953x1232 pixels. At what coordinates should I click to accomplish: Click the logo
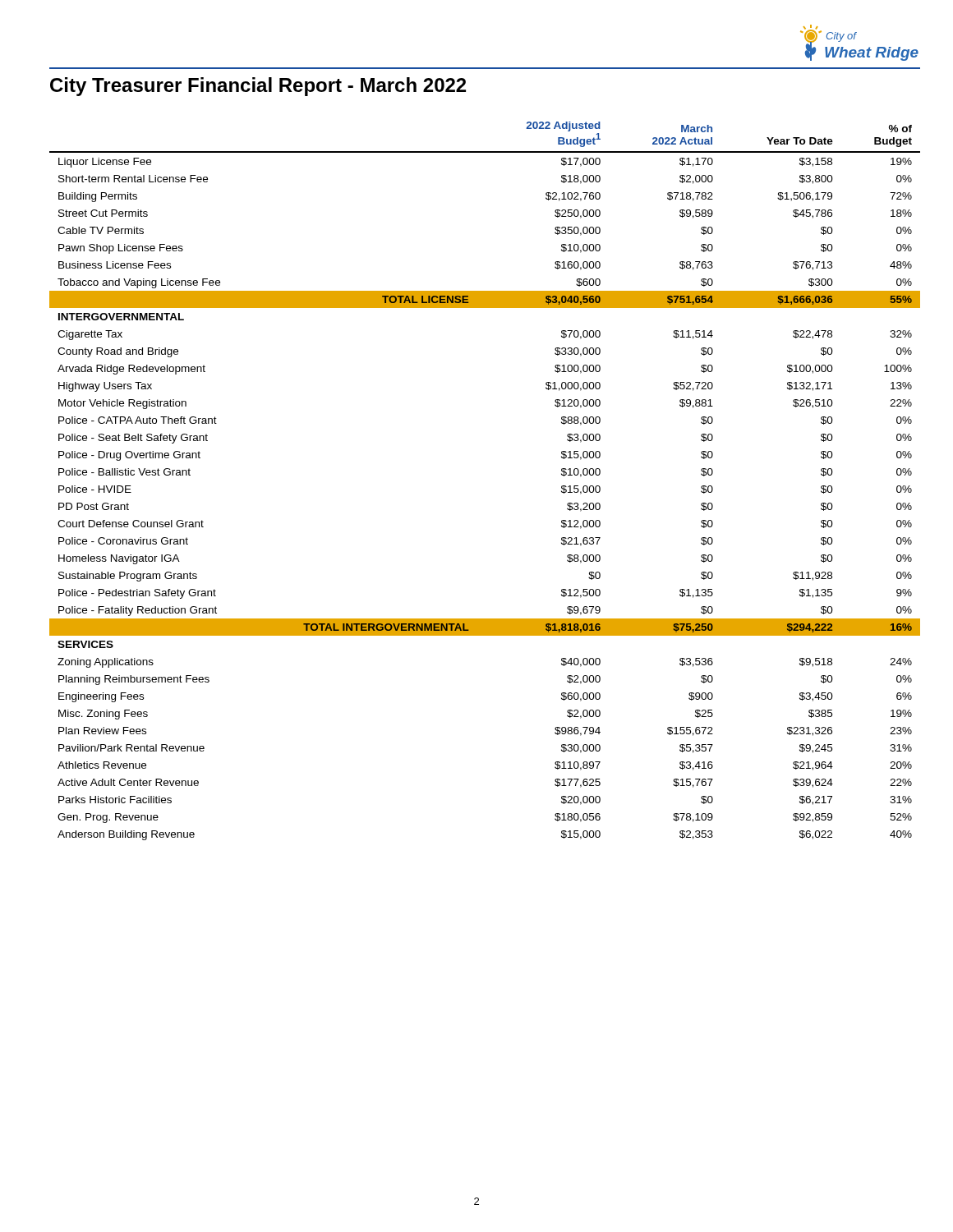click(x=852, y=45)
